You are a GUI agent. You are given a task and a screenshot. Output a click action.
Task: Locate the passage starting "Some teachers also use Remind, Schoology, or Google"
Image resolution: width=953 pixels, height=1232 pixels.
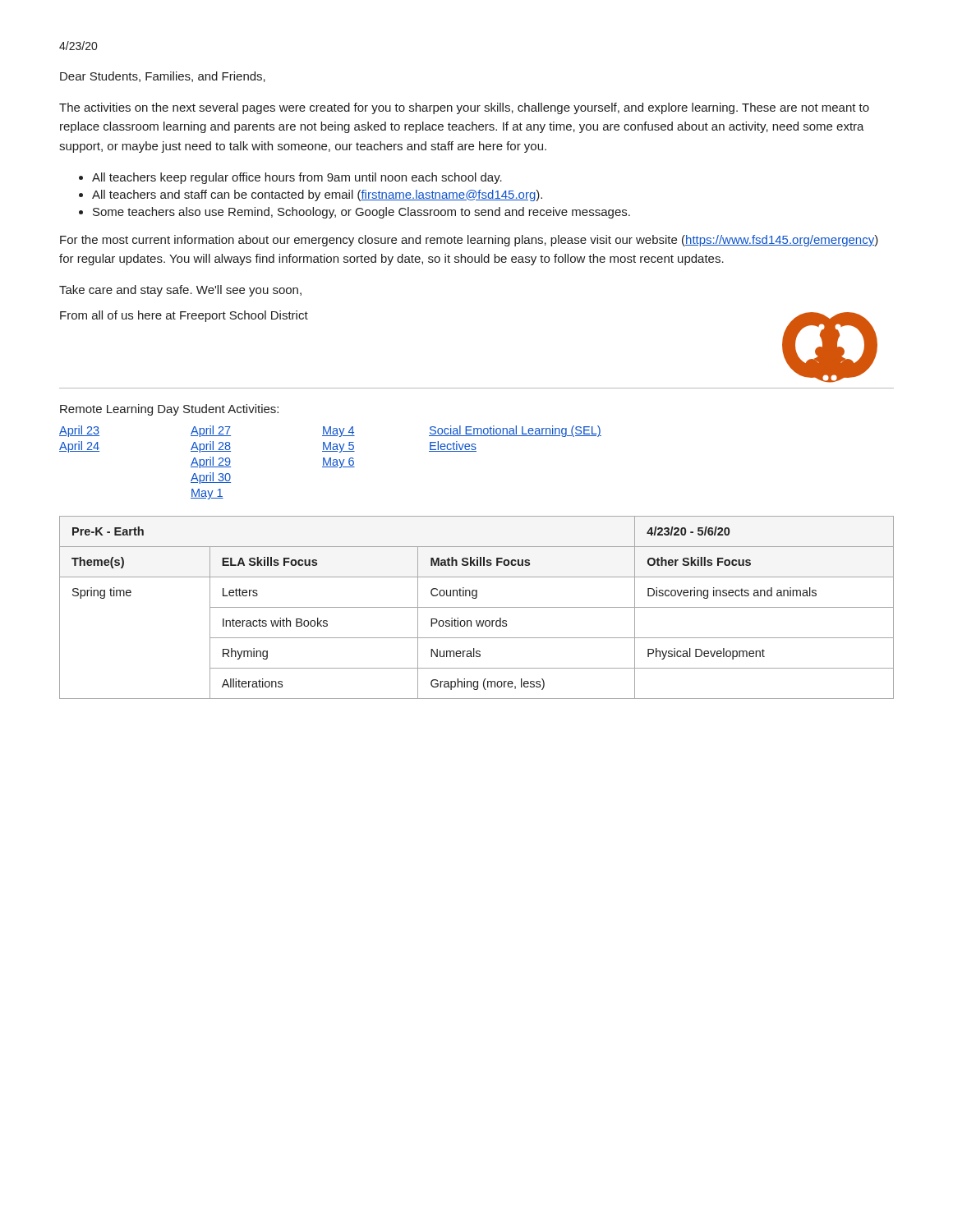(361, 211)
